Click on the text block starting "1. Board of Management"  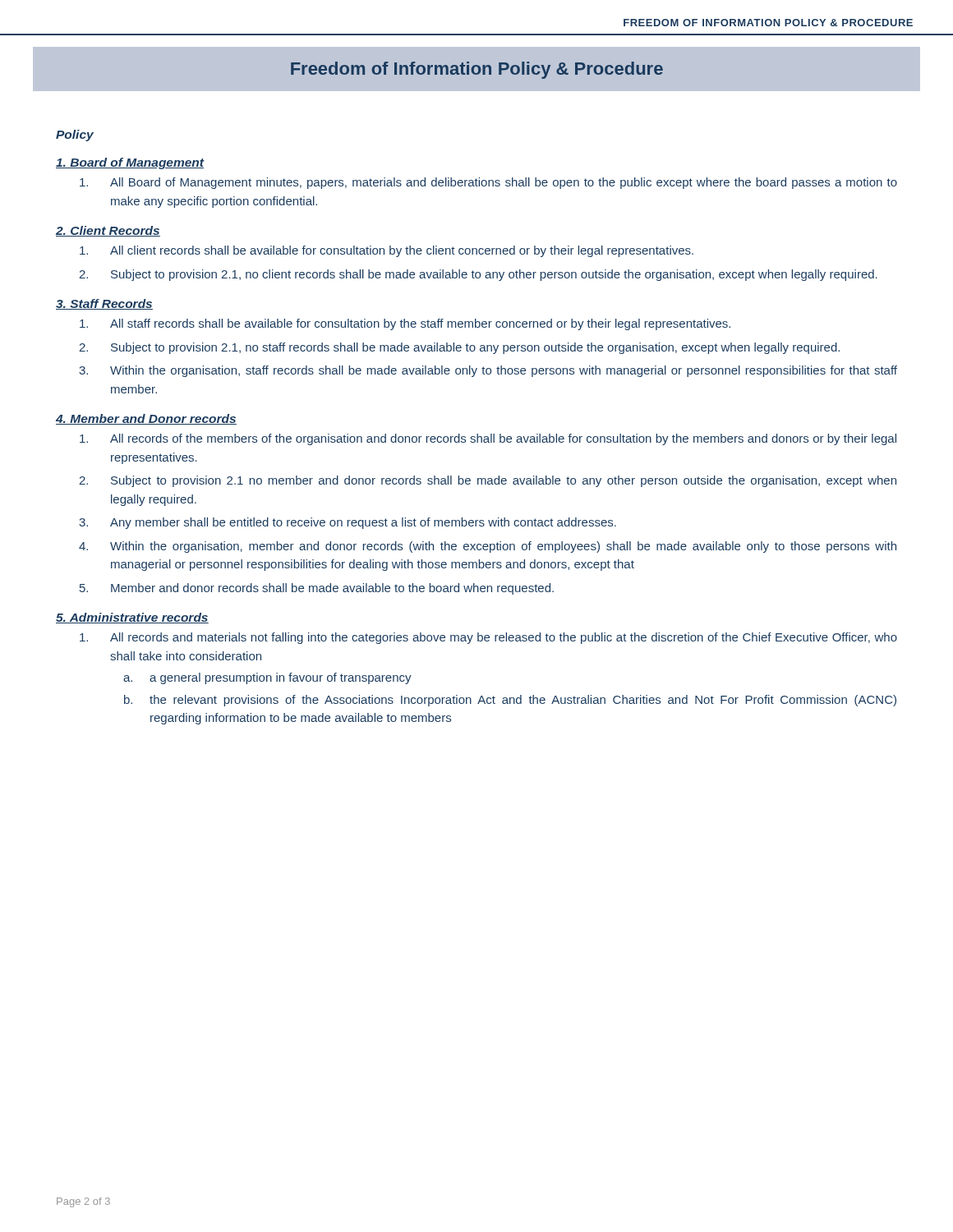130,162
